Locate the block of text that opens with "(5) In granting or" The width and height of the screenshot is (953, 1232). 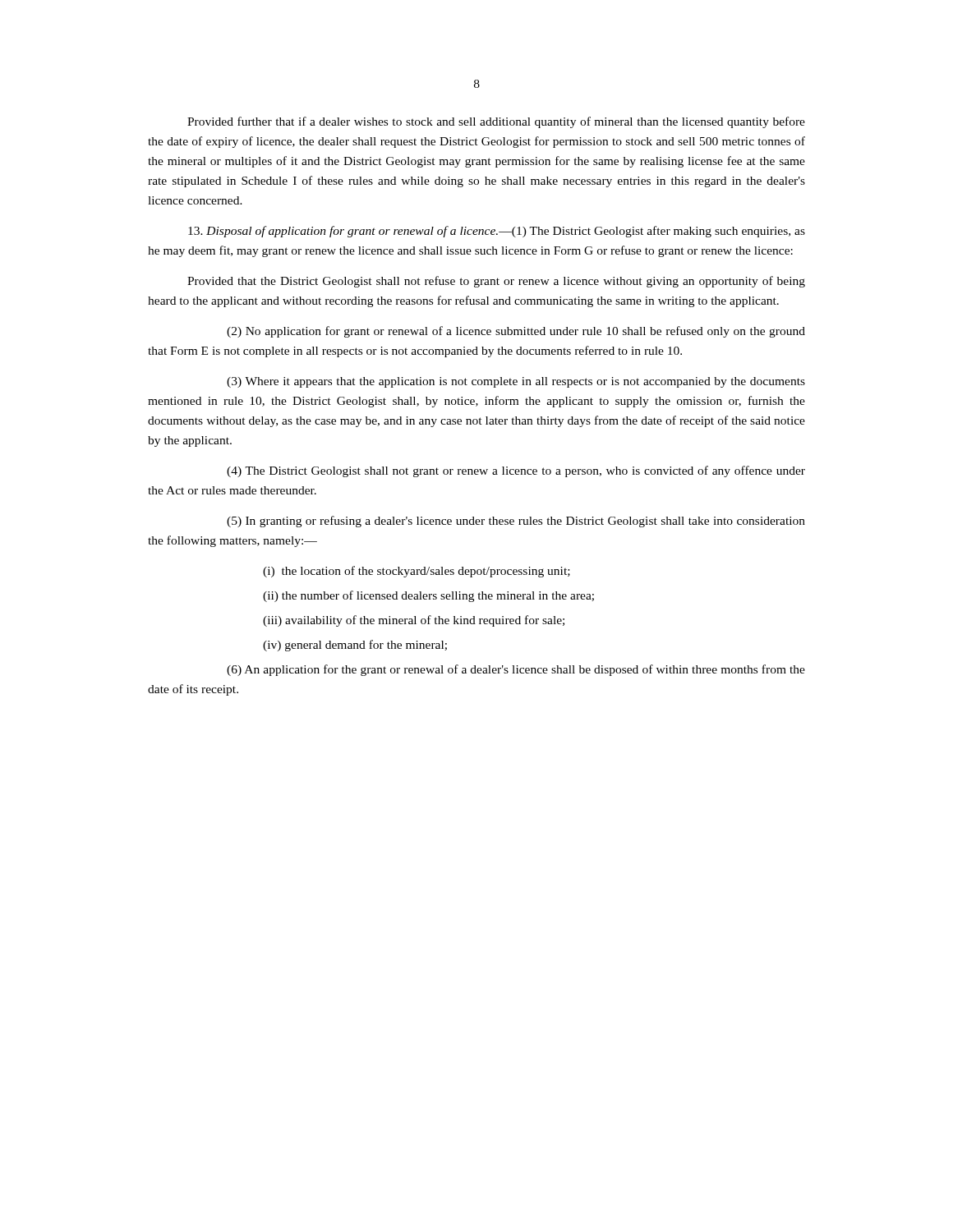click(476, 530)
